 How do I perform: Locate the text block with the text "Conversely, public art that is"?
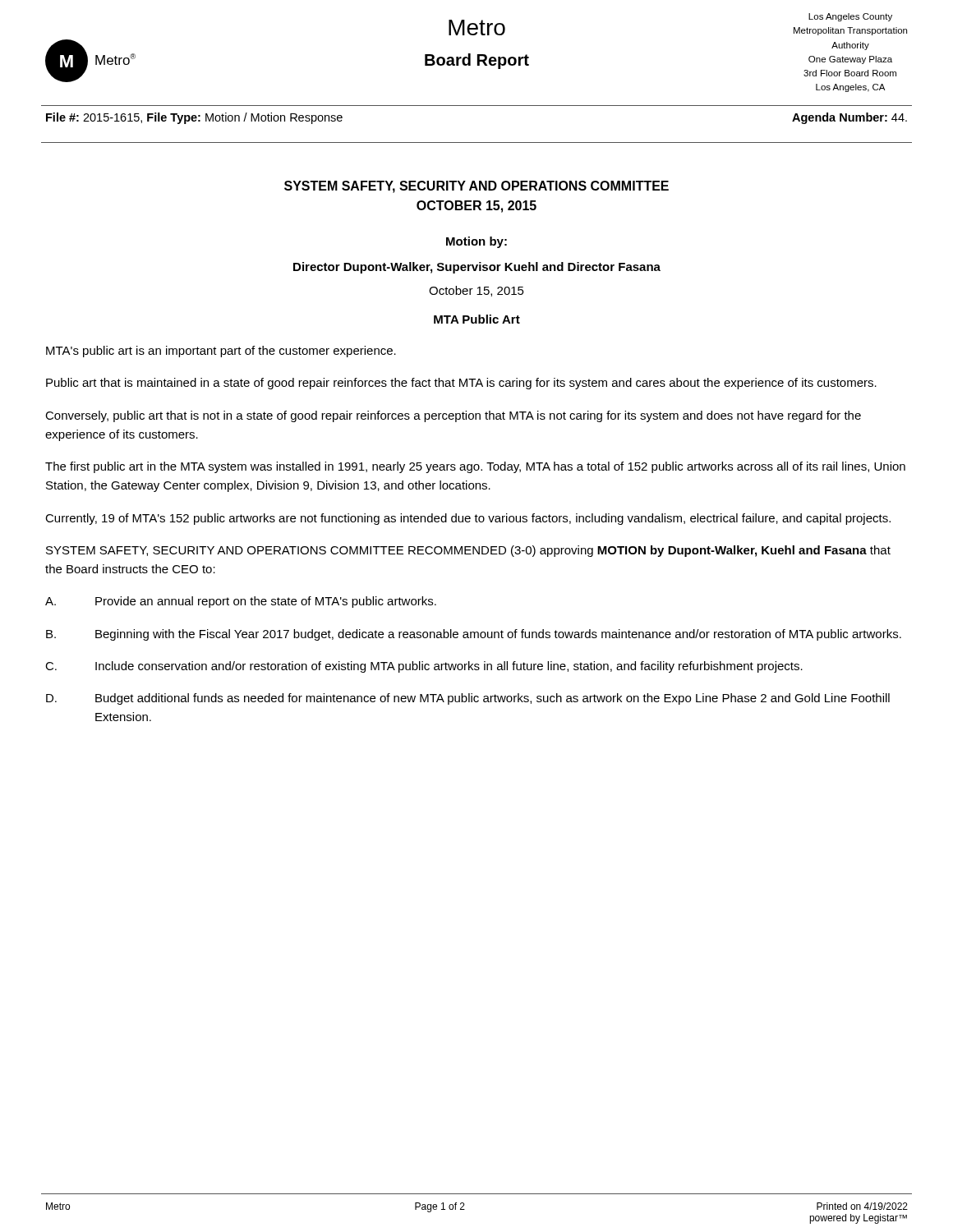[x=453, y=424]
